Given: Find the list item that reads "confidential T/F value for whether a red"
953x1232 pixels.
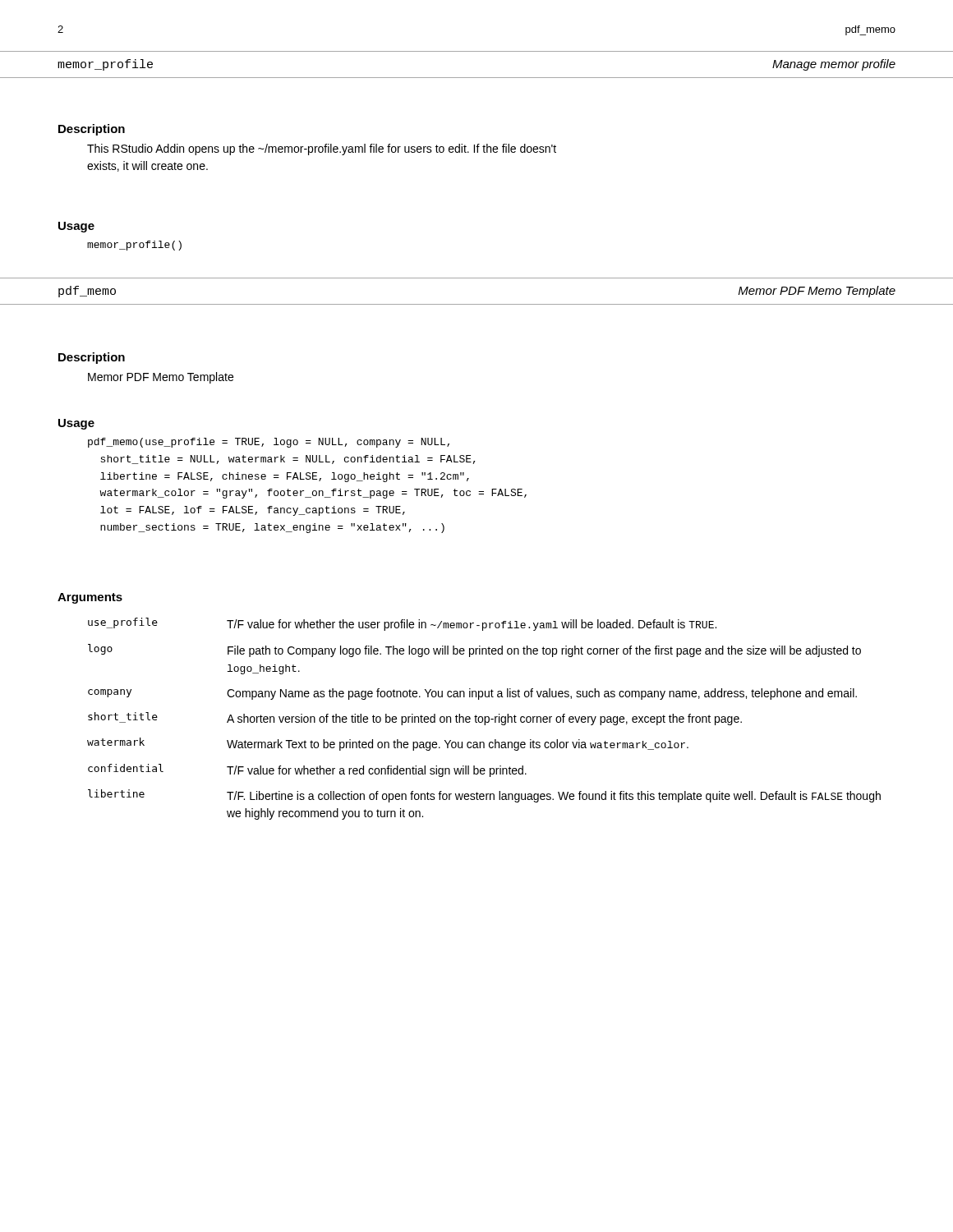Looking at the screenshot, I should (476, 770).
